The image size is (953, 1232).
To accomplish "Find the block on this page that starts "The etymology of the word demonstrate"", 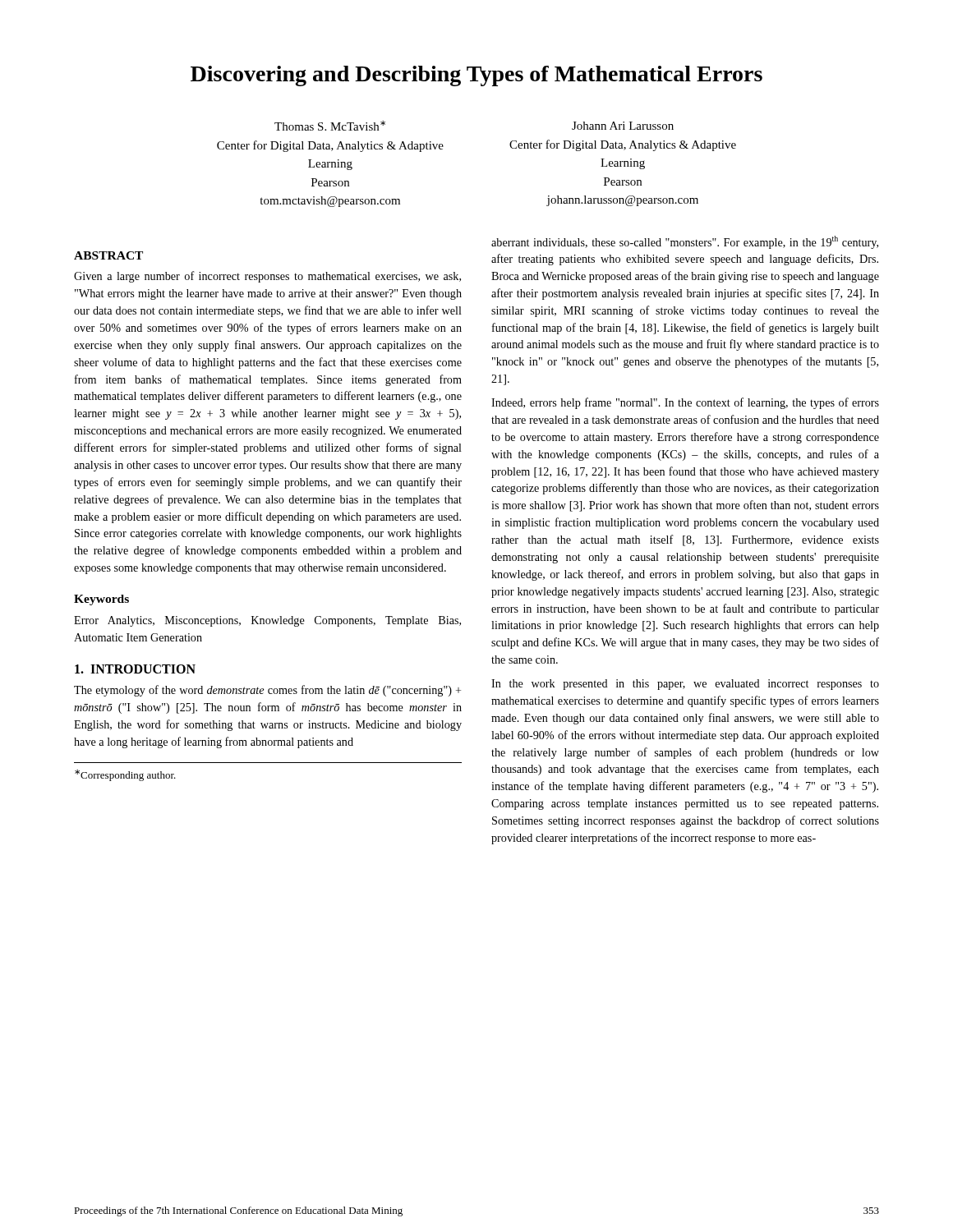I will tap(268, 716).
